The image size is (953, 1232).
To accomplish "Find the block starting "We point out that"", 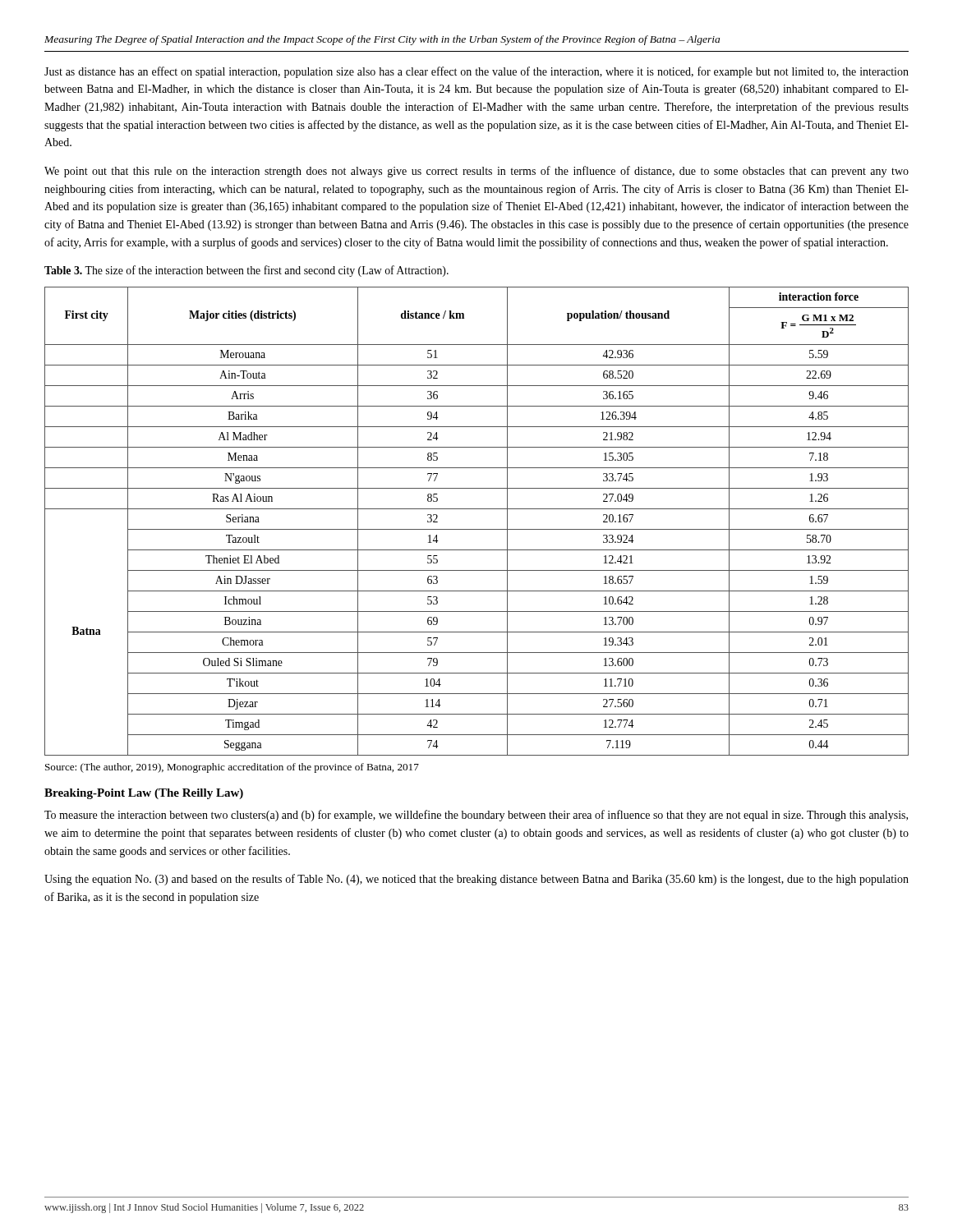I will click(476, 207).
